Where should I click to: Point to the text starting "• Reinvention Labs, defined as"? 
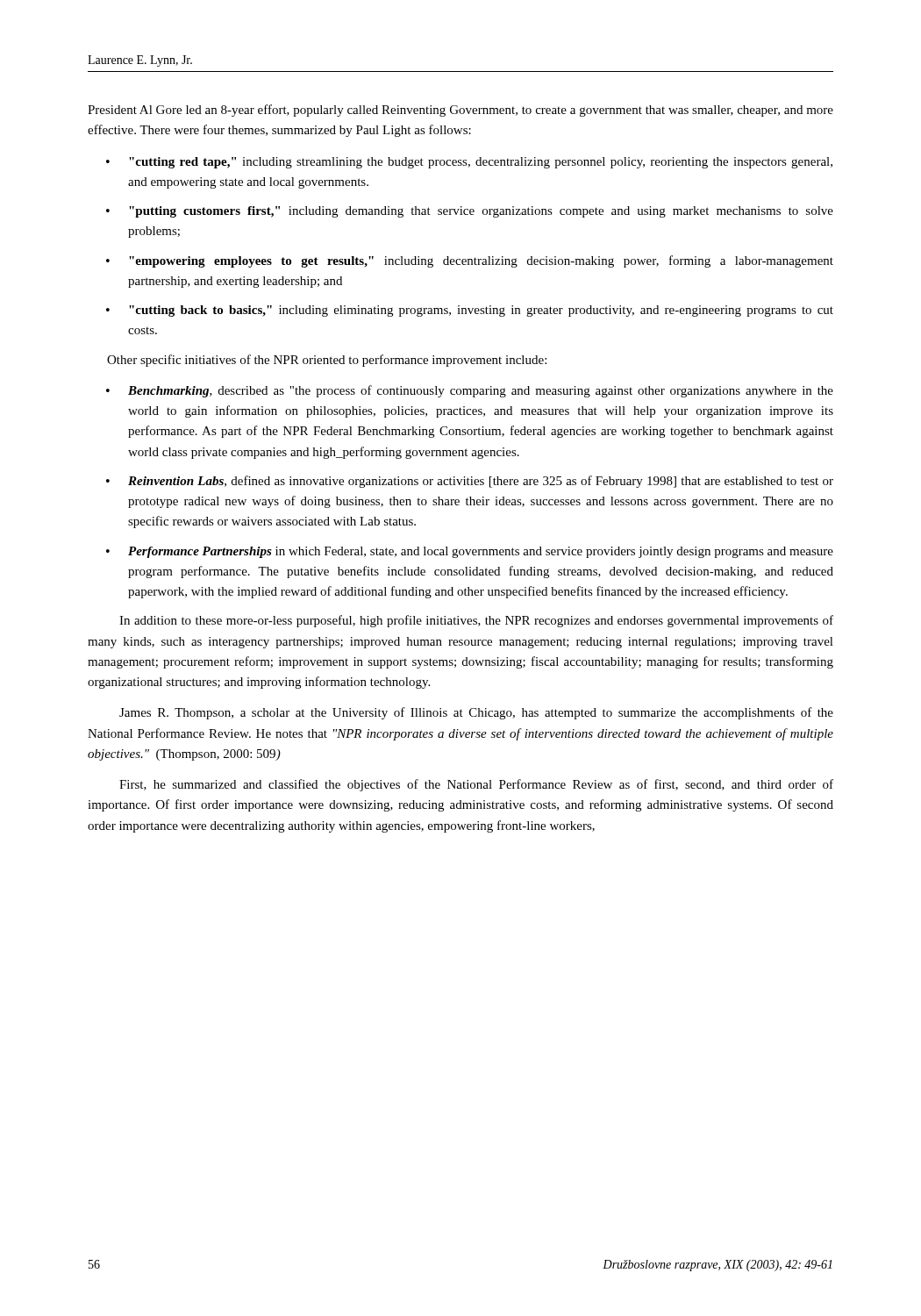click(469, 501)
